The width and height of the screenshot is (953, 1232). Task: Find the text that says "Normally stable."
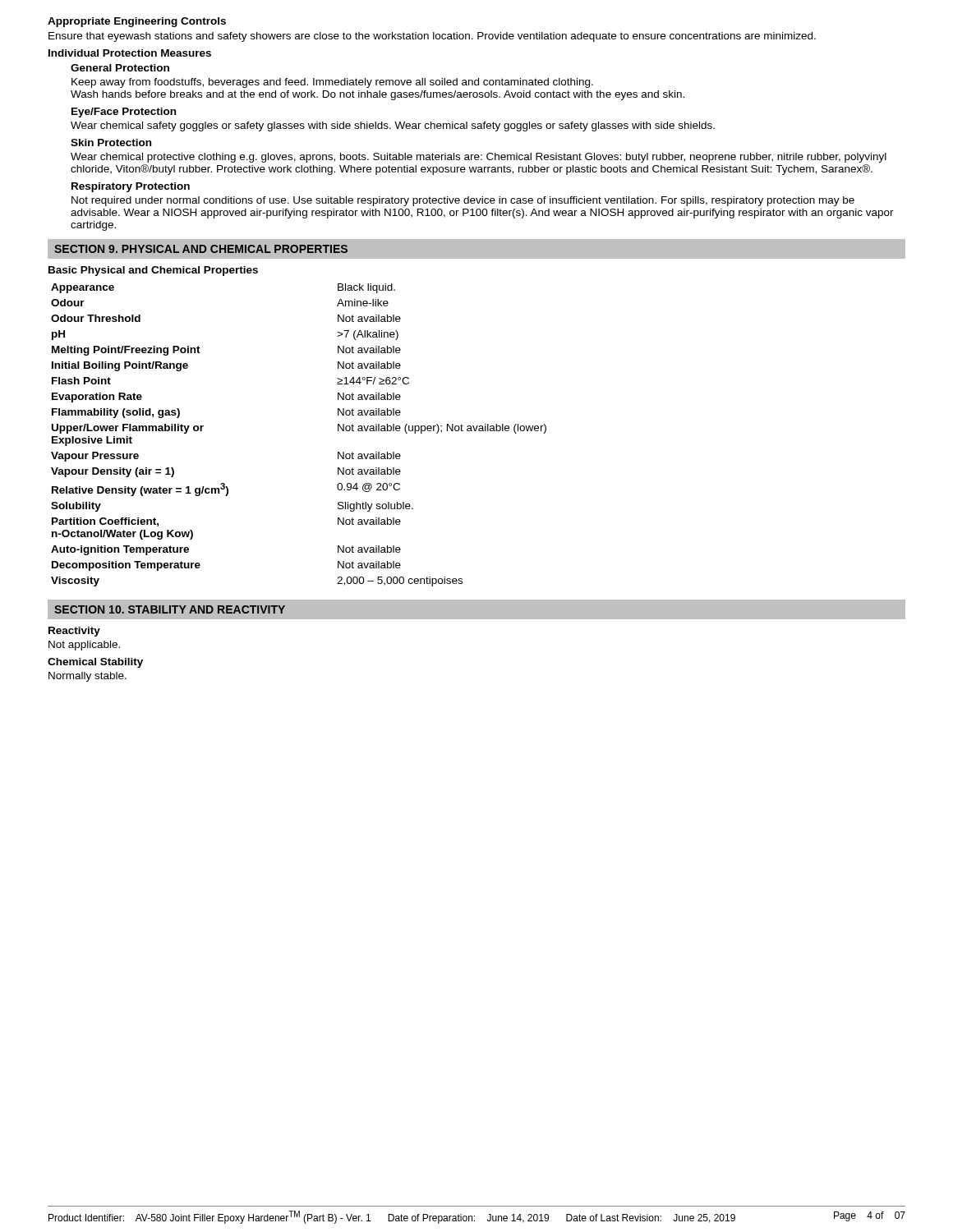tap(87, 675)
